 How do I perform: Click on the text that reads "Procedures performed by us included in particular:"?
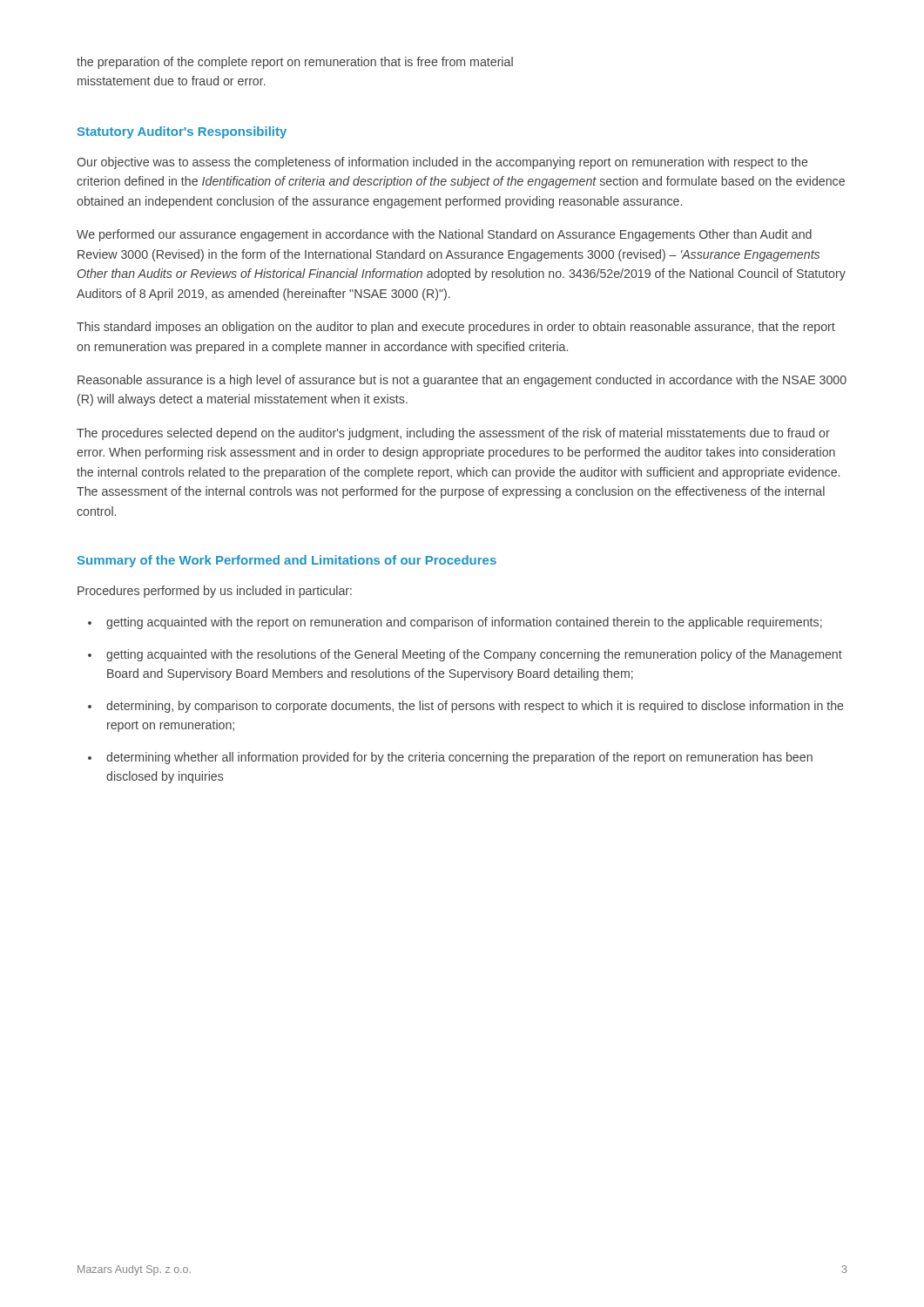coord(215,591)
